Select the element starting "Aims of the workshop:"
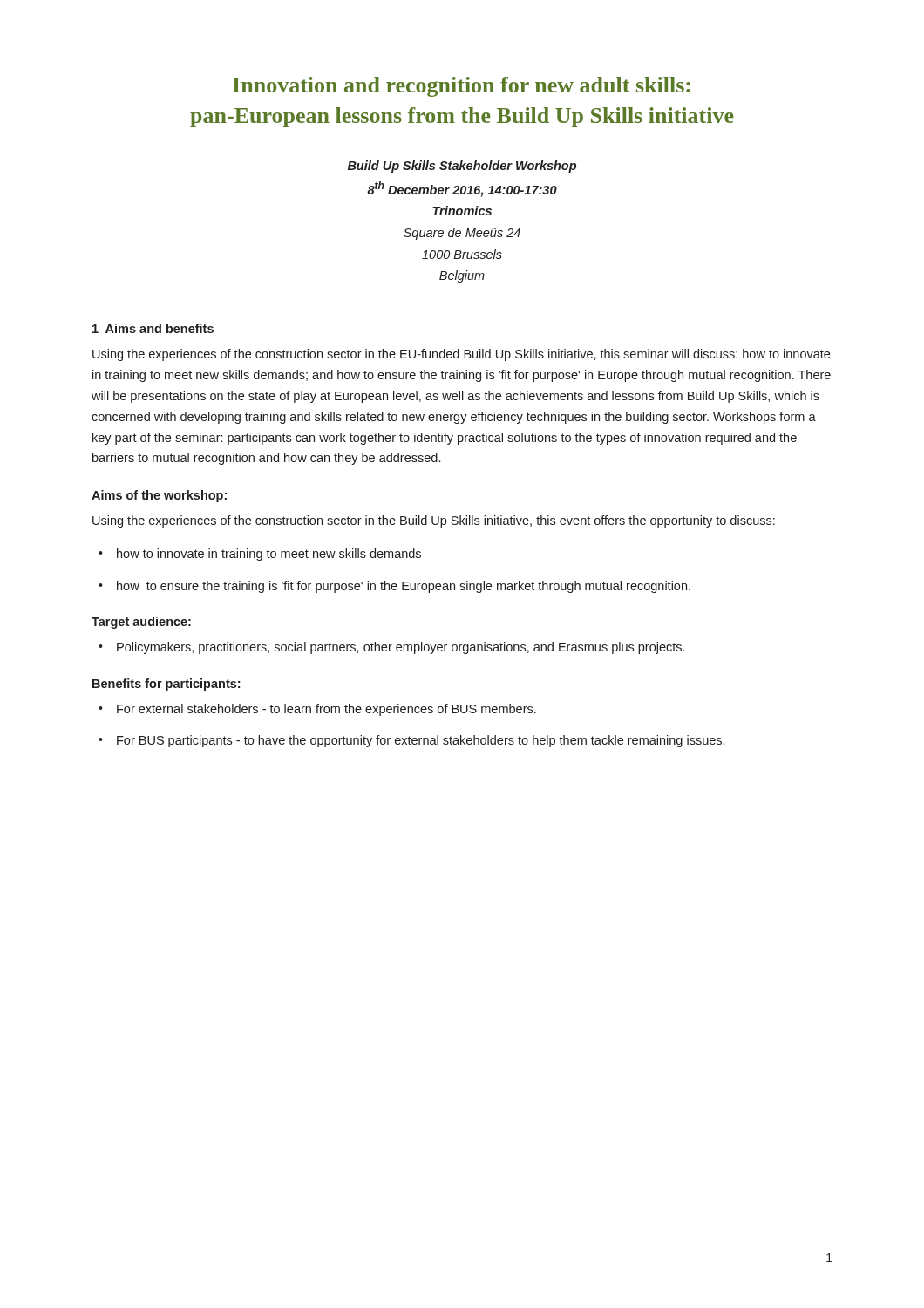Viewport: 924px width, 1308px height. pos(160,496)
